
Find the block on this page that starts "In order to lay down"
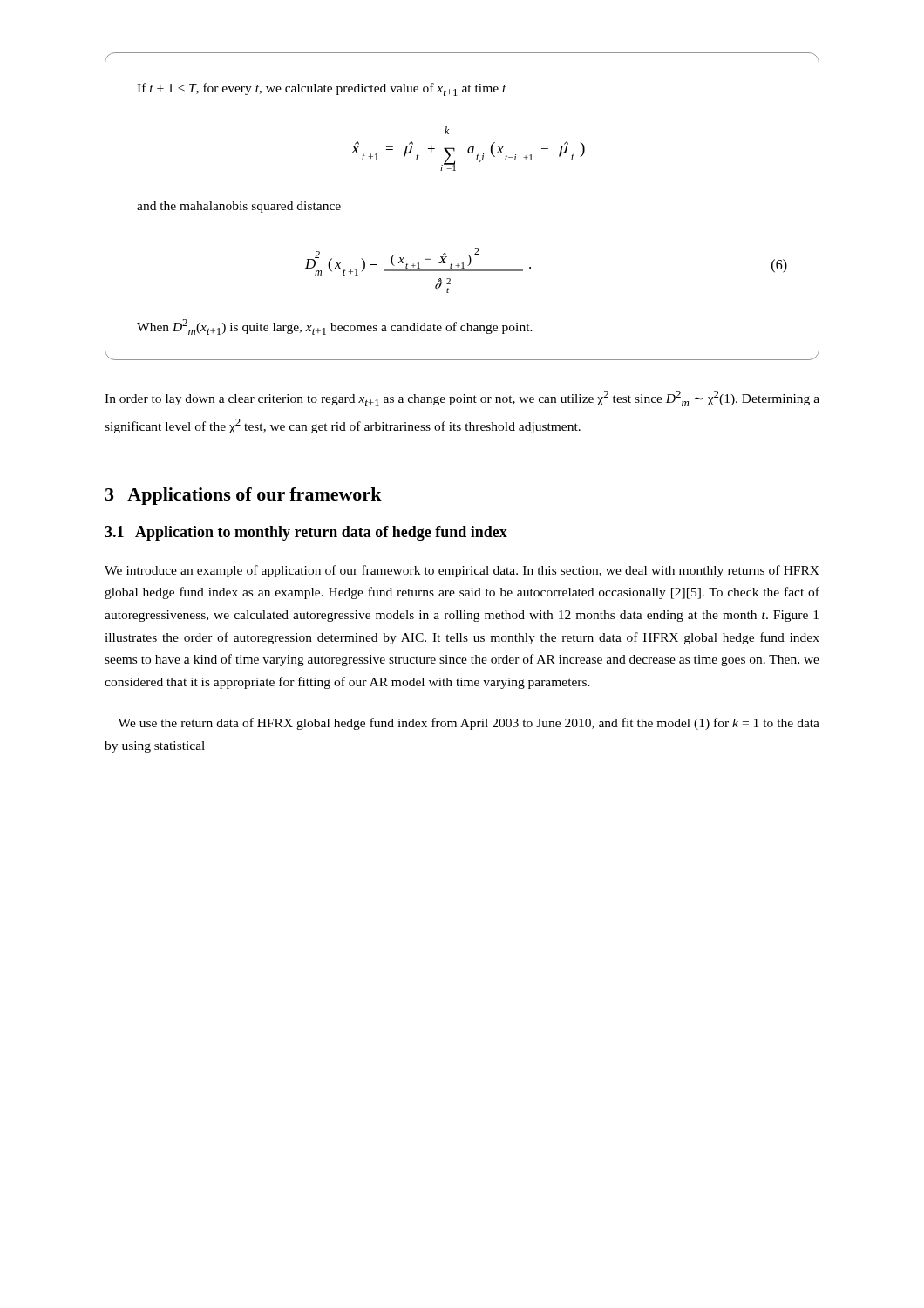pyautogui.click(x=462, y=411)
